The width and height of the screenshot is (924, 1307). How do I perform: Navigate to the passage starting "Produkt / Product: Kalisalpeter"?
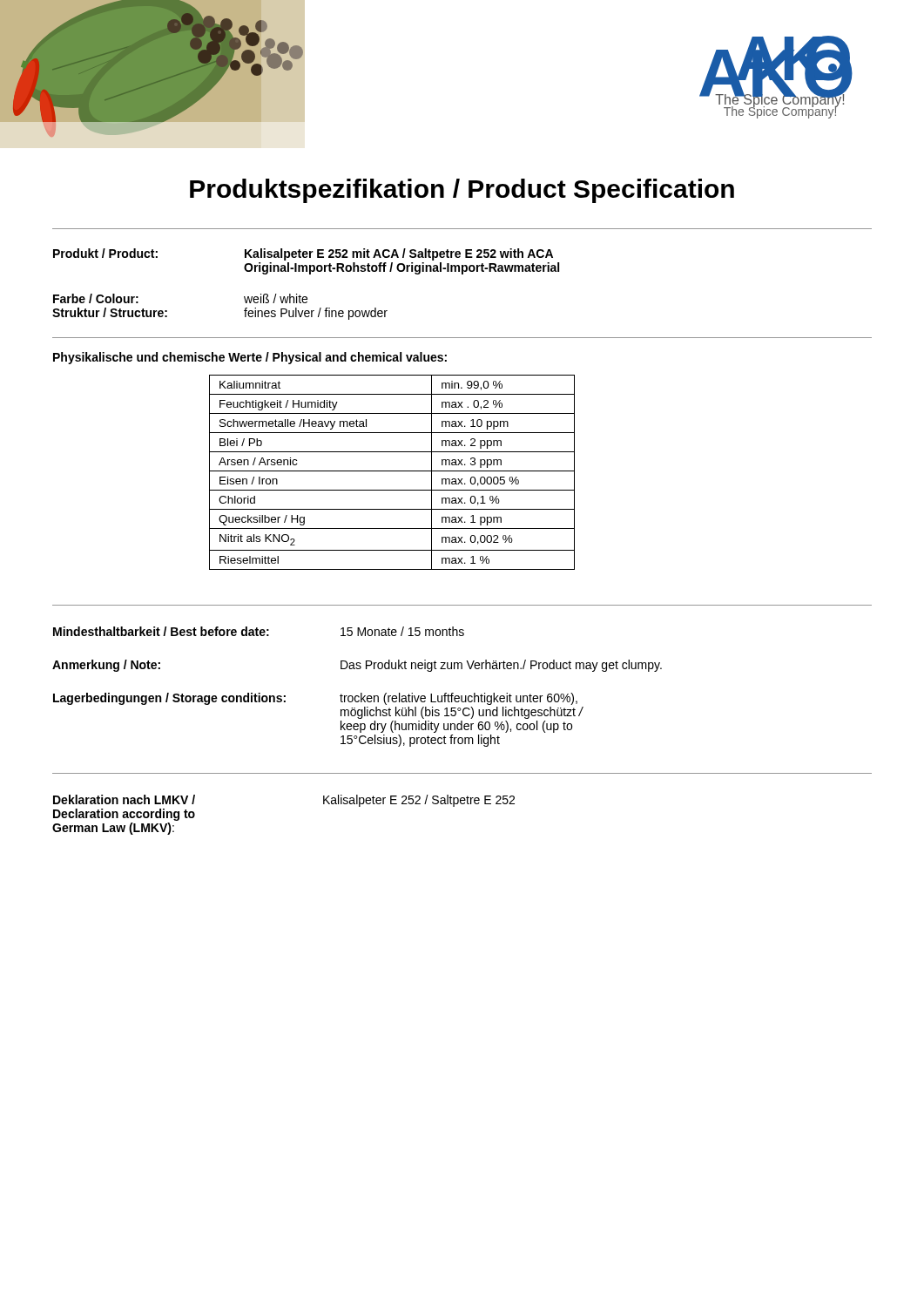(x=462, y=261)
